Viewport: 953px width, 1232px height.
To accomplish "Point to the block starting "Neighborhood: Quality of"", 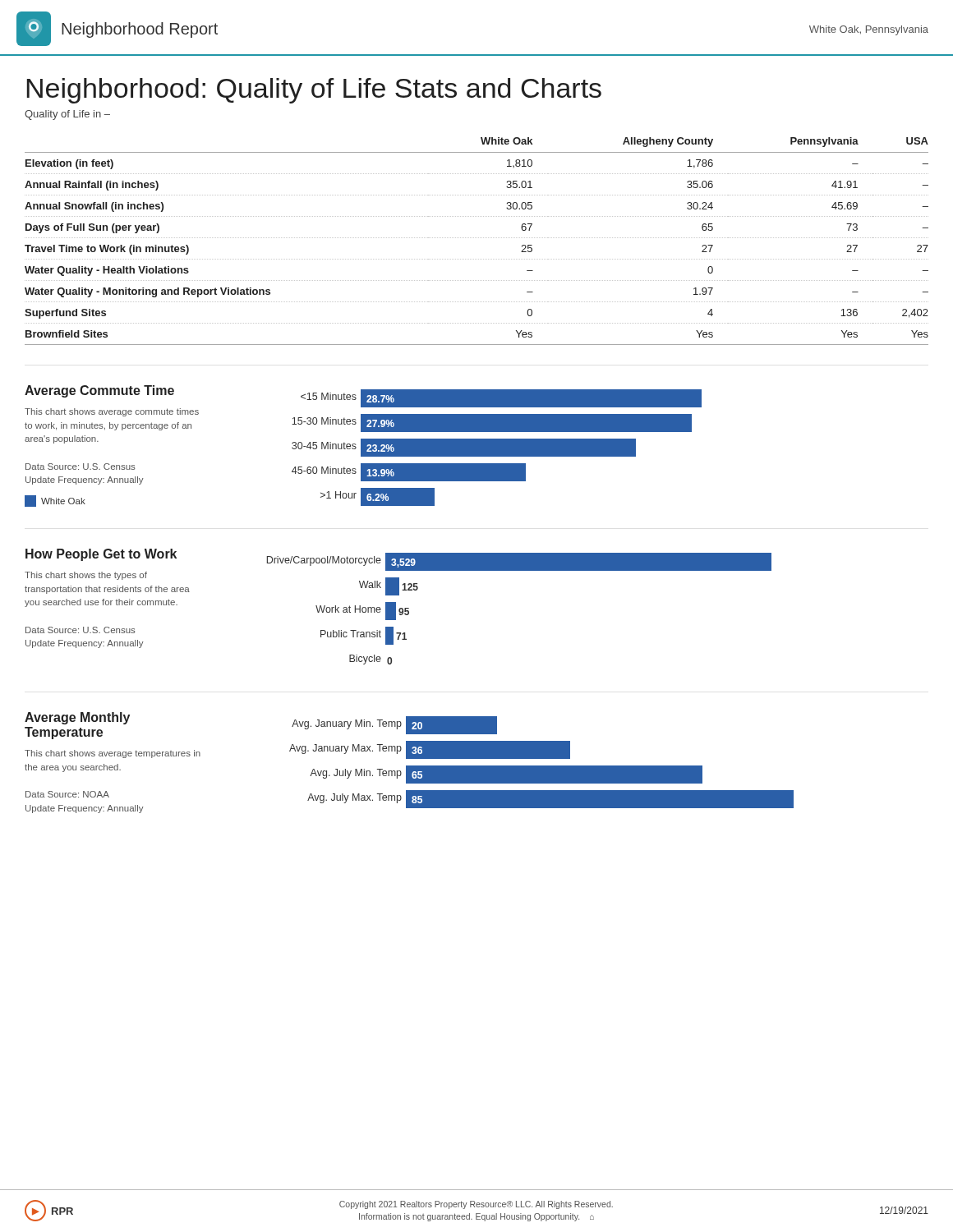I will tap(313, 88).
